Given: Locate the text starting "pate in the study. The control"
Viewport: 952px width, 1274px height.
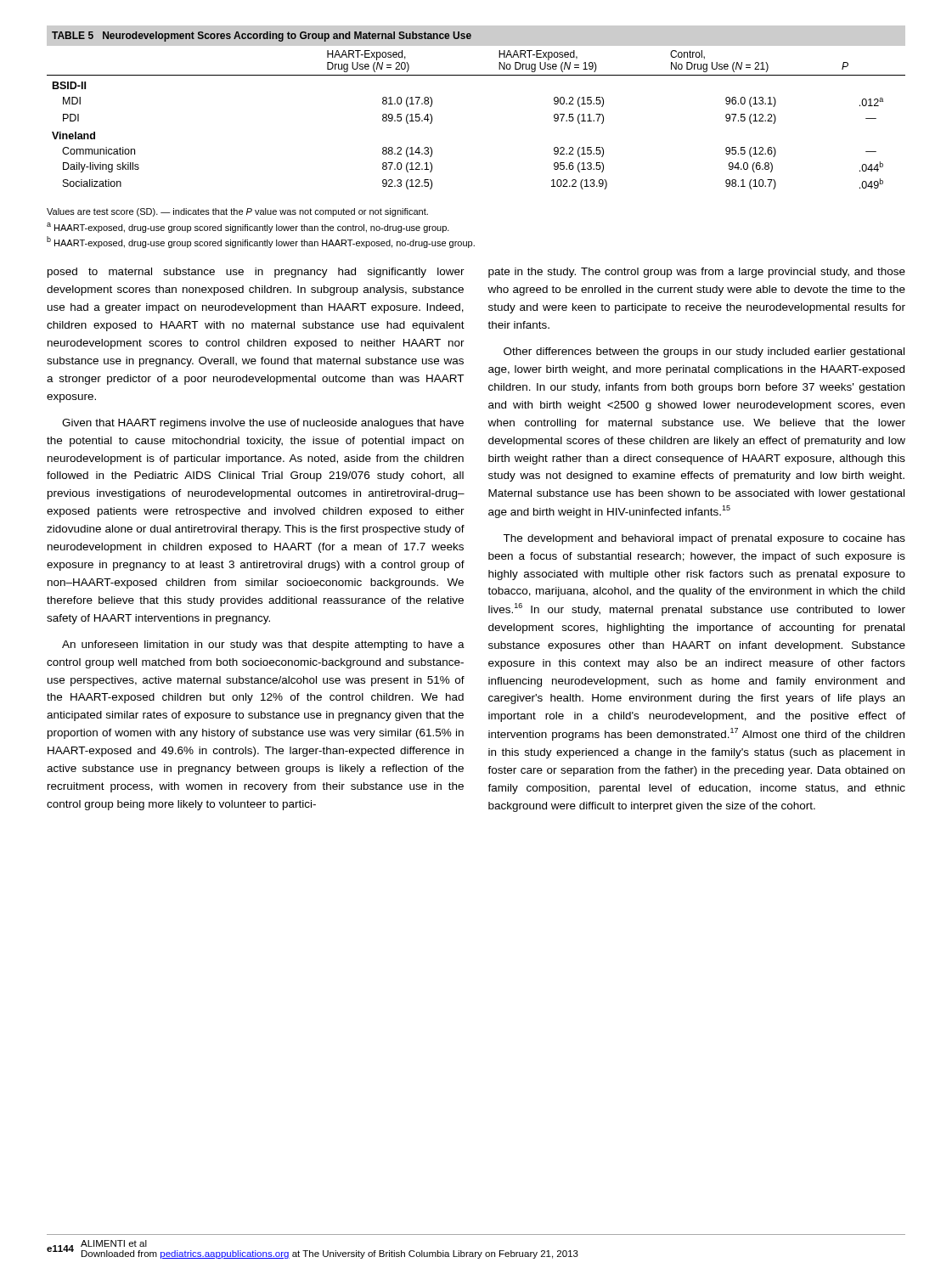Looking at the screenshot, I should [697, 299].
